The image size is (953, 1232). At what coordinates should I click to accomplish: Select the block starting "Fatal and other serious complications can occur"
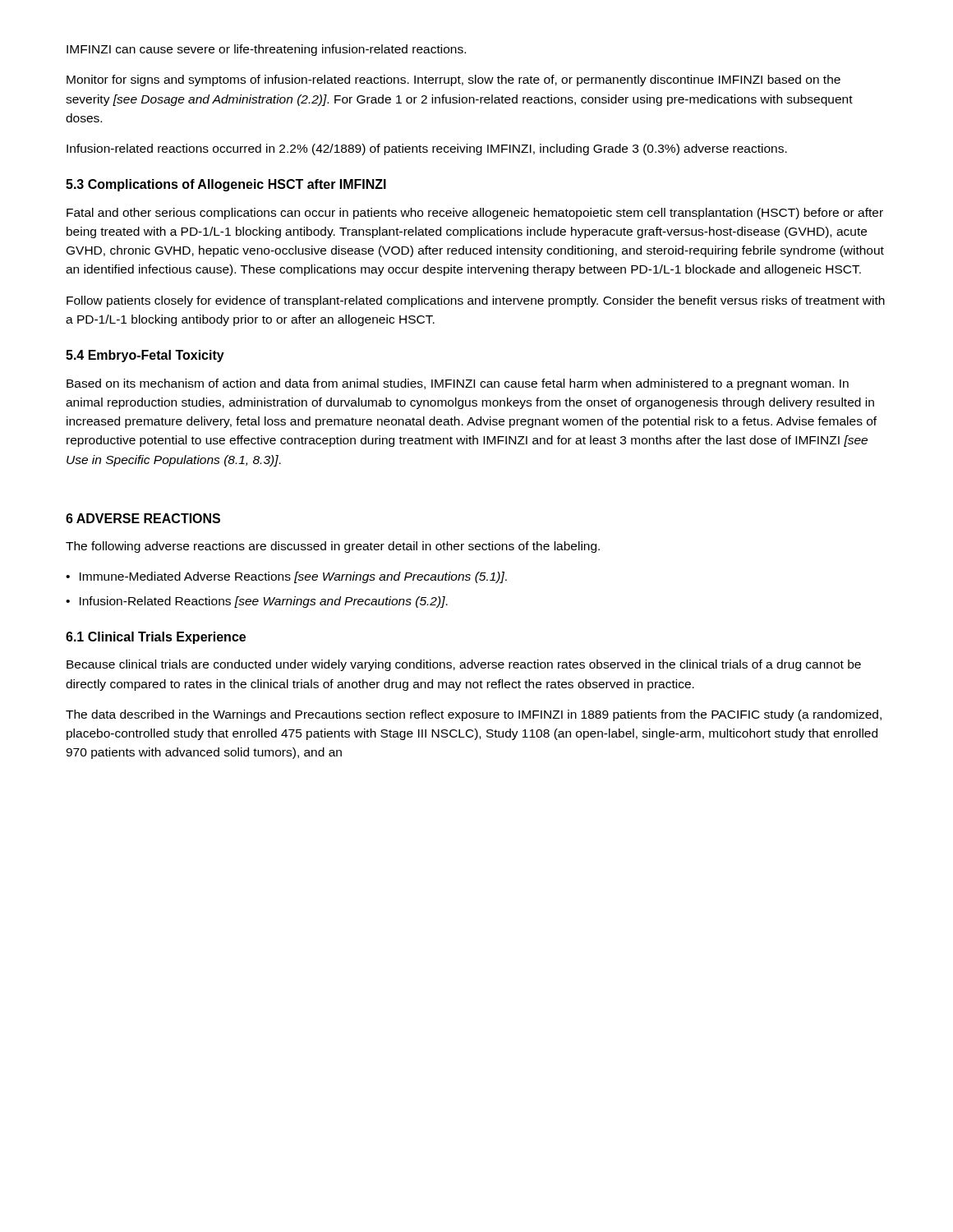pos(476,241)
